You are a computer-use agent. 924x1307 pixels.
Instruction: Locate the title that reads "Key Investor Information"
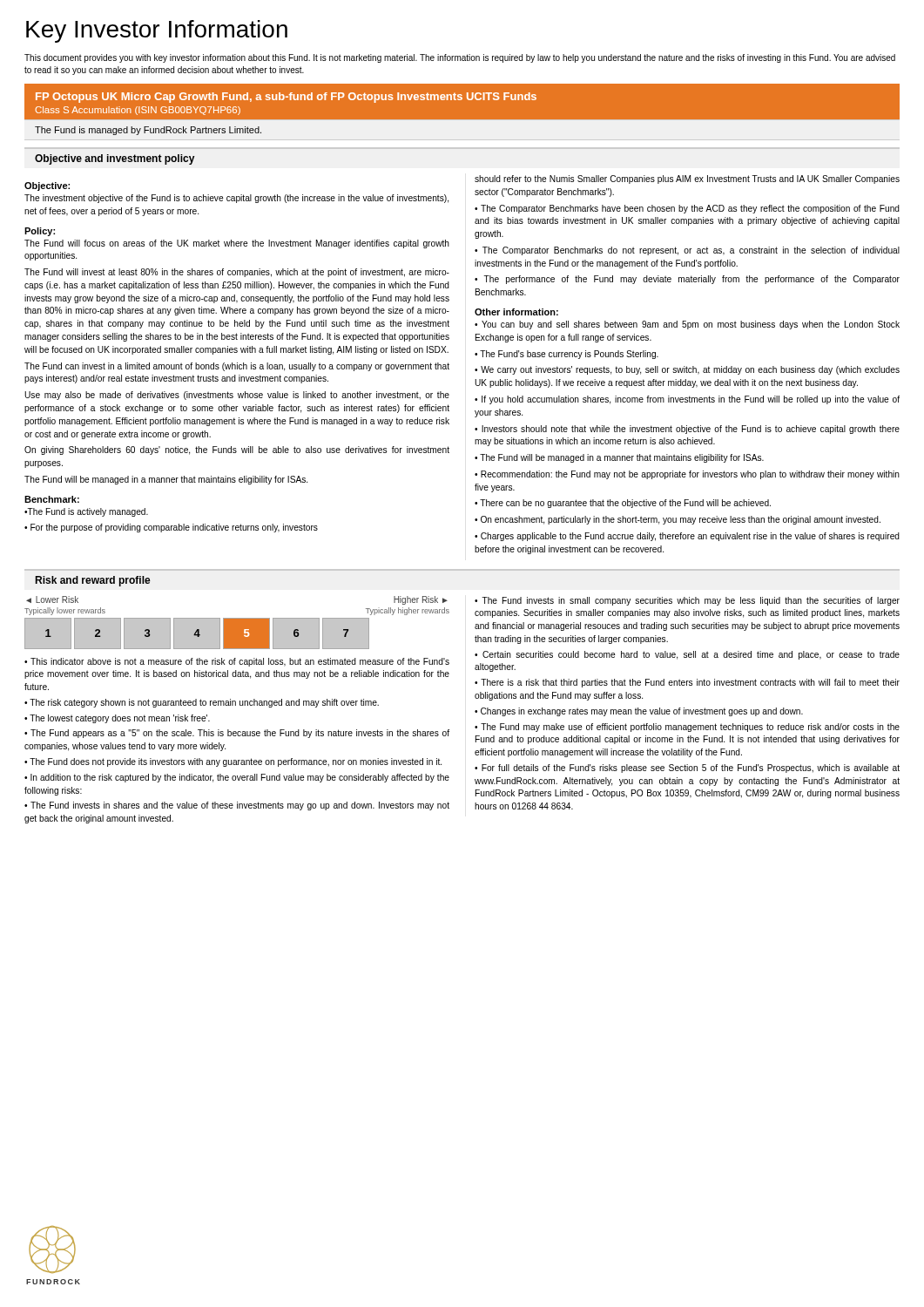[x=157, y=31]
